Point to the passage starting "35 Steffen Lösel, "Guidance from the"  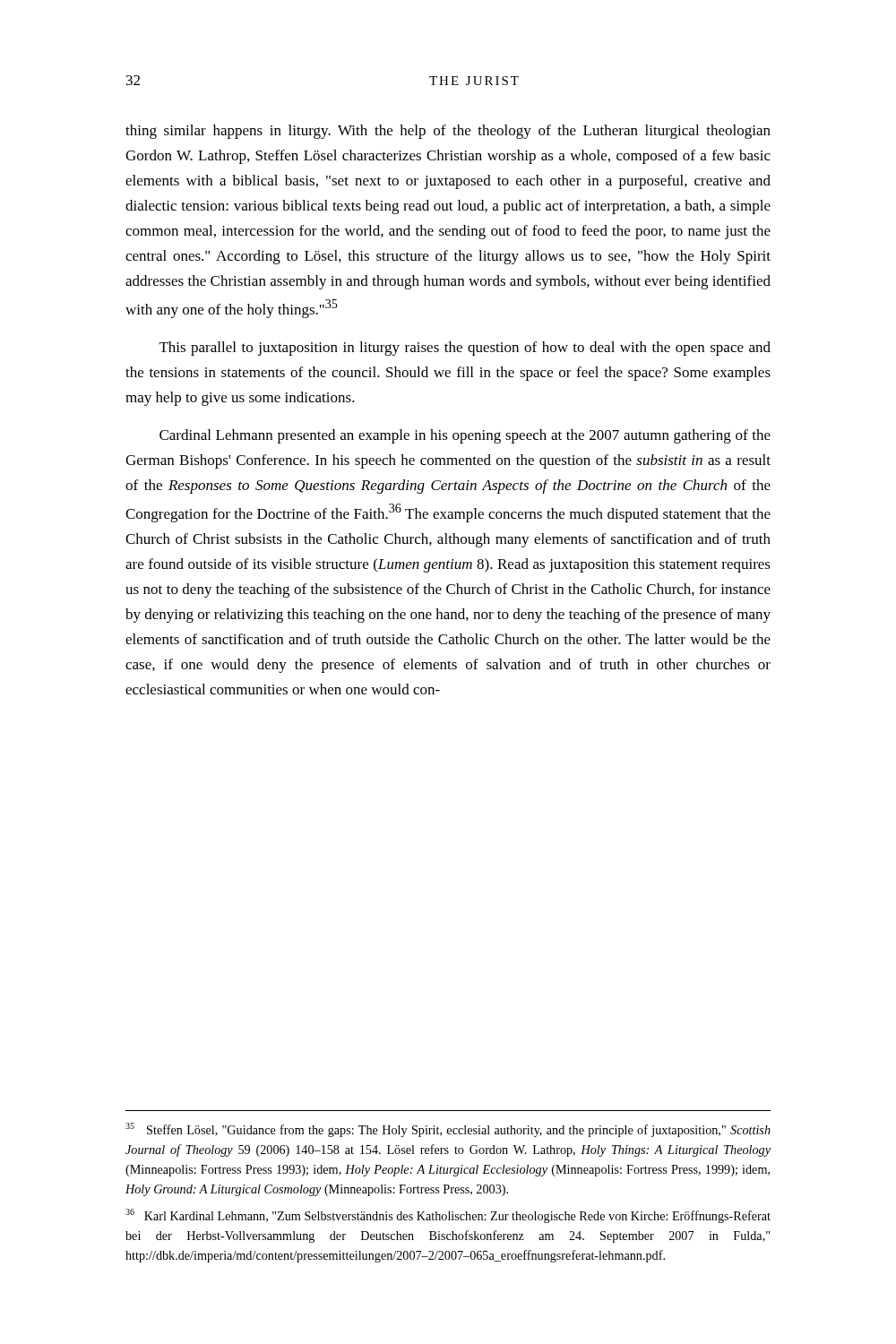pyautogui.click(x=448, y=1159)
